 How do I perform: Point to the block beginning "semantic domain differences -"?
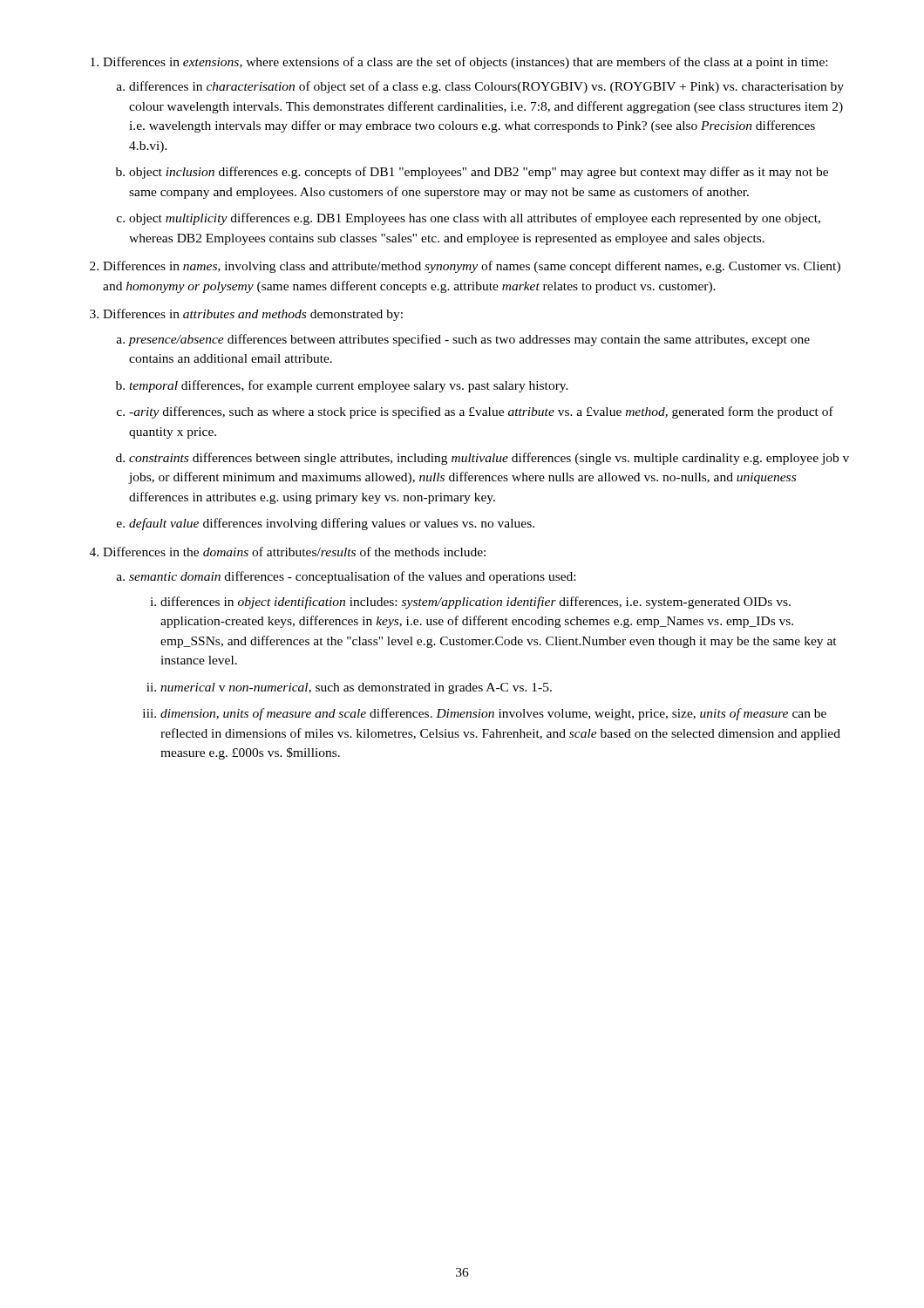pyautogui.click(x=352, y=577)
